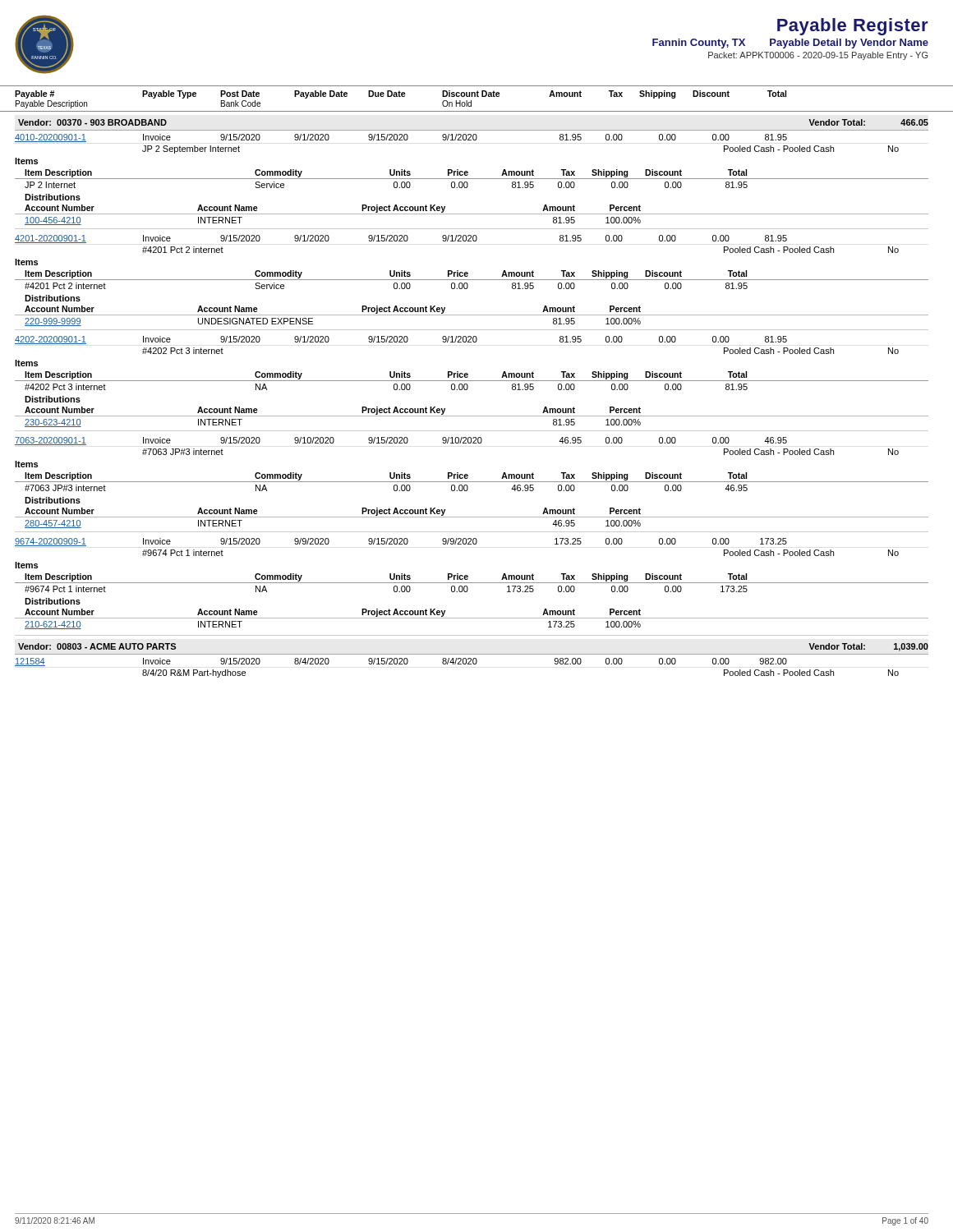
Task: Click on the section header with the text "Vendor: 00803 - ACME AUTO PARTS Vendor Total:"
Action: tap(473, 646)
